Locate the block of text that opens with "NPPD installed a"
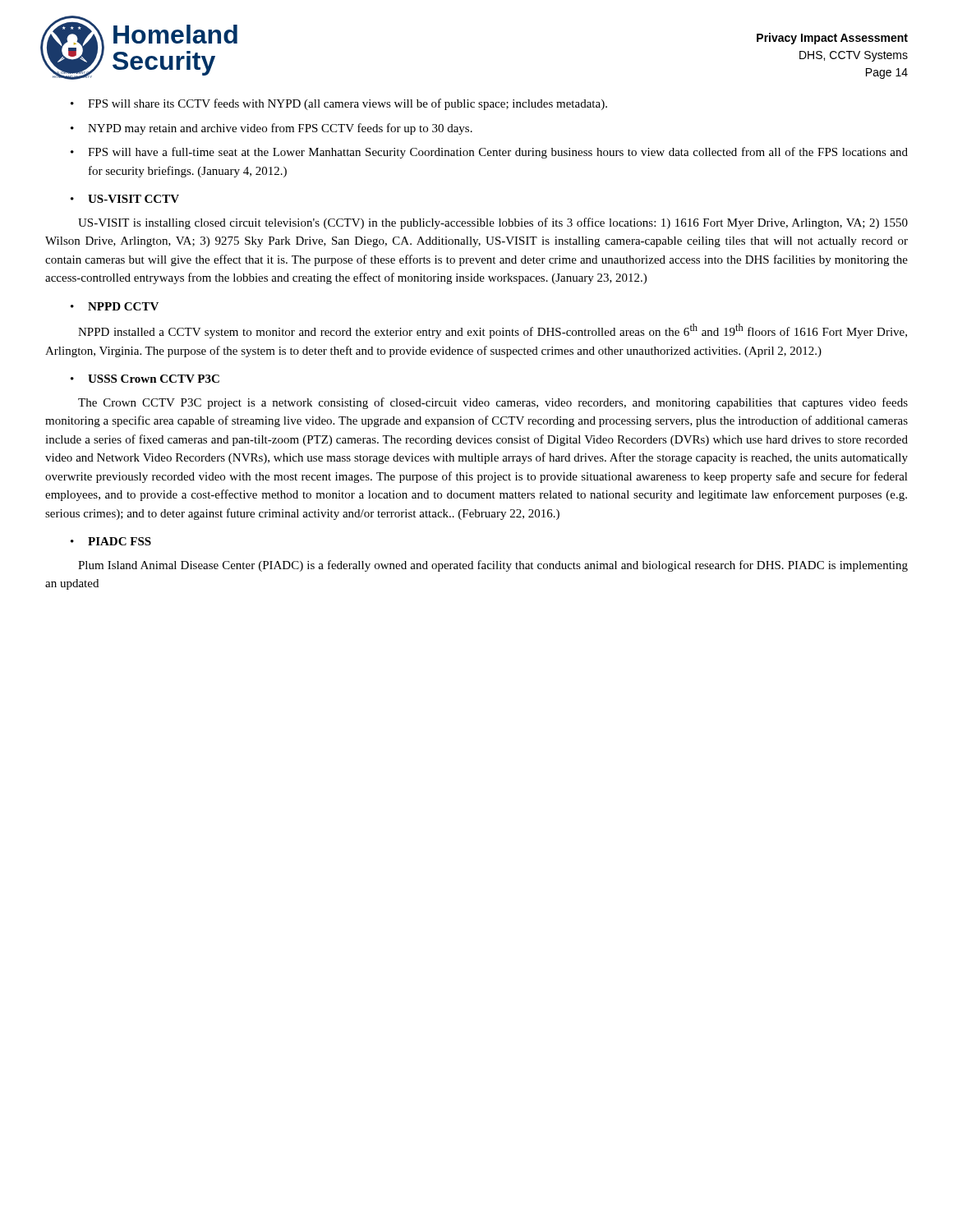The width and height of the screenshot is (953, 1232). tap(476, 339)
